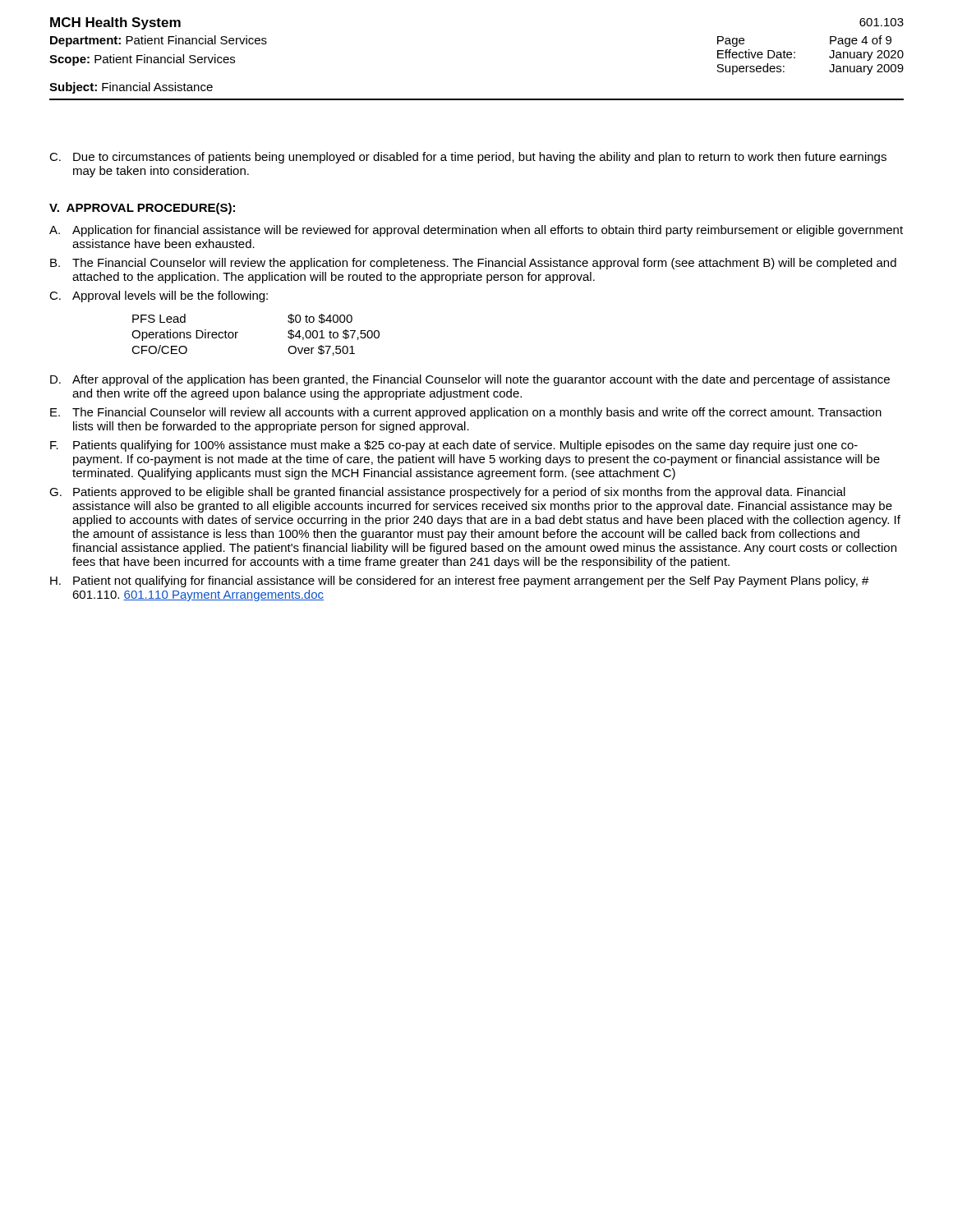Where is the passage that starts "C. Approval levels will be"?

pos(159,297)
